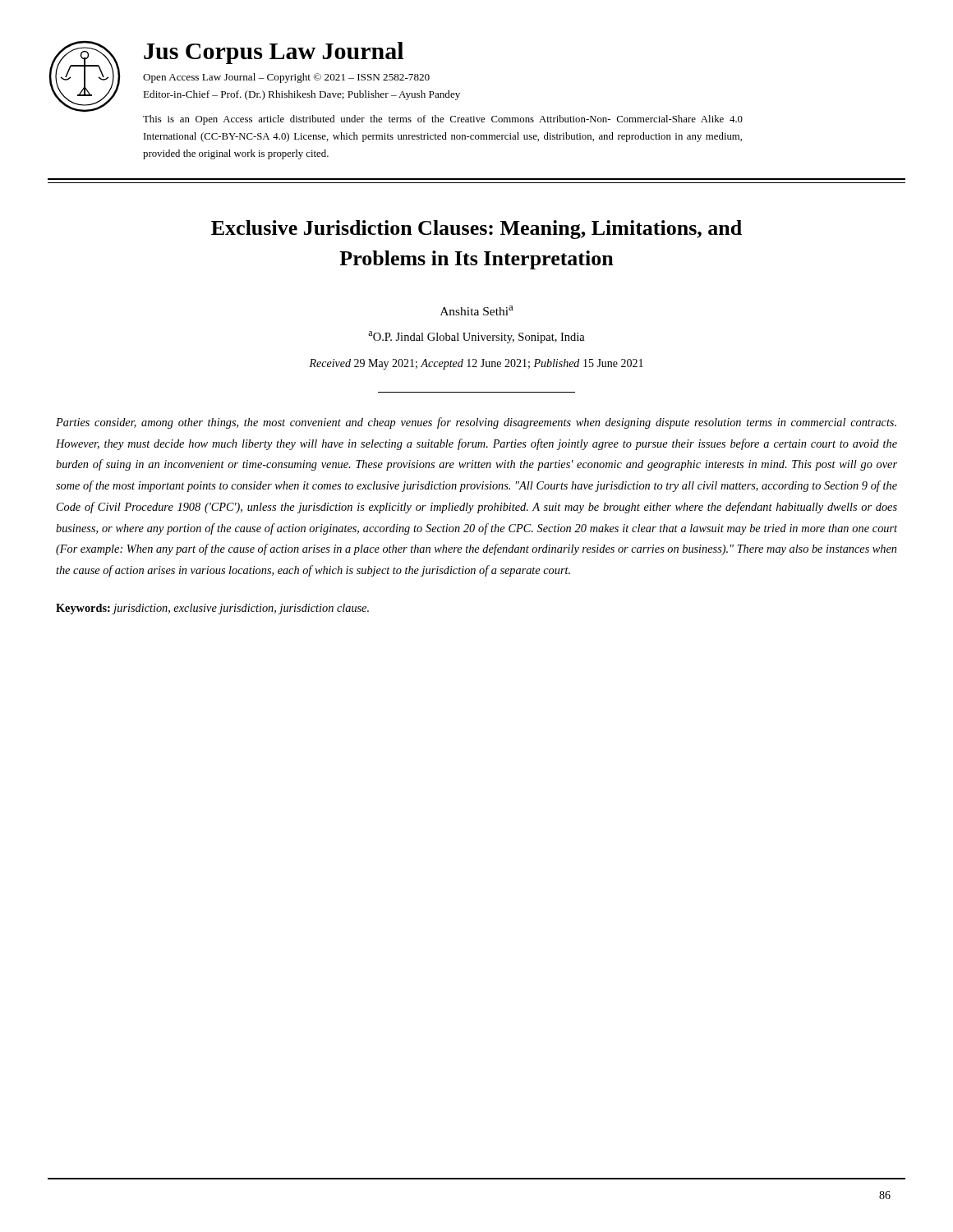Locate the region starting "Parties consider, among"
This screenshot has width=953, height=1232.
pyautogui.click(x=476, y=496)
